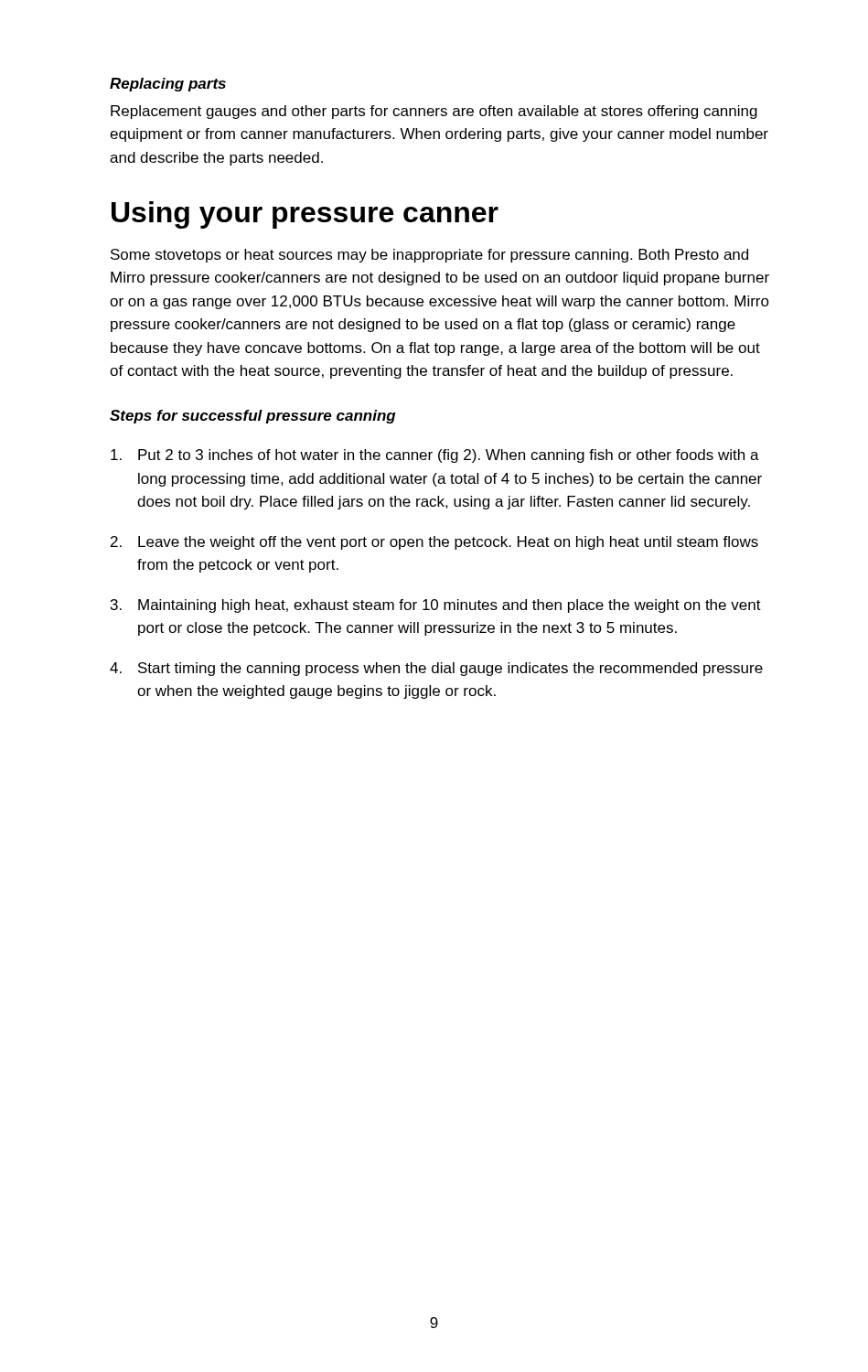Select the text block with the text "Replacement gauges and other parts for canners"
The image size is (868, 1372).
pyautogui.click(x=443, y=134)
